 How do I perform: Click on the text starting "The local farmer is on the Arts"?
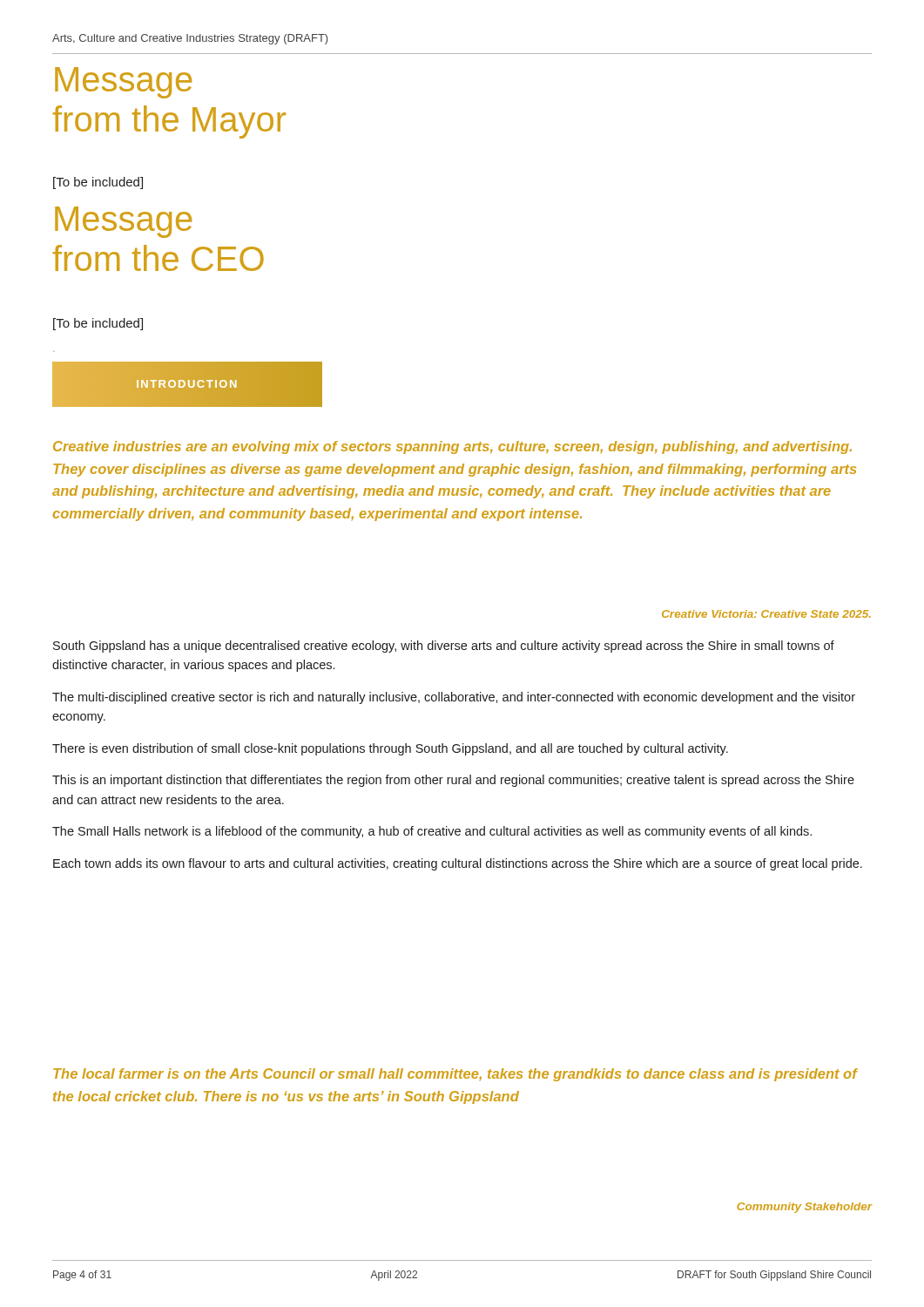[454, 1085]
